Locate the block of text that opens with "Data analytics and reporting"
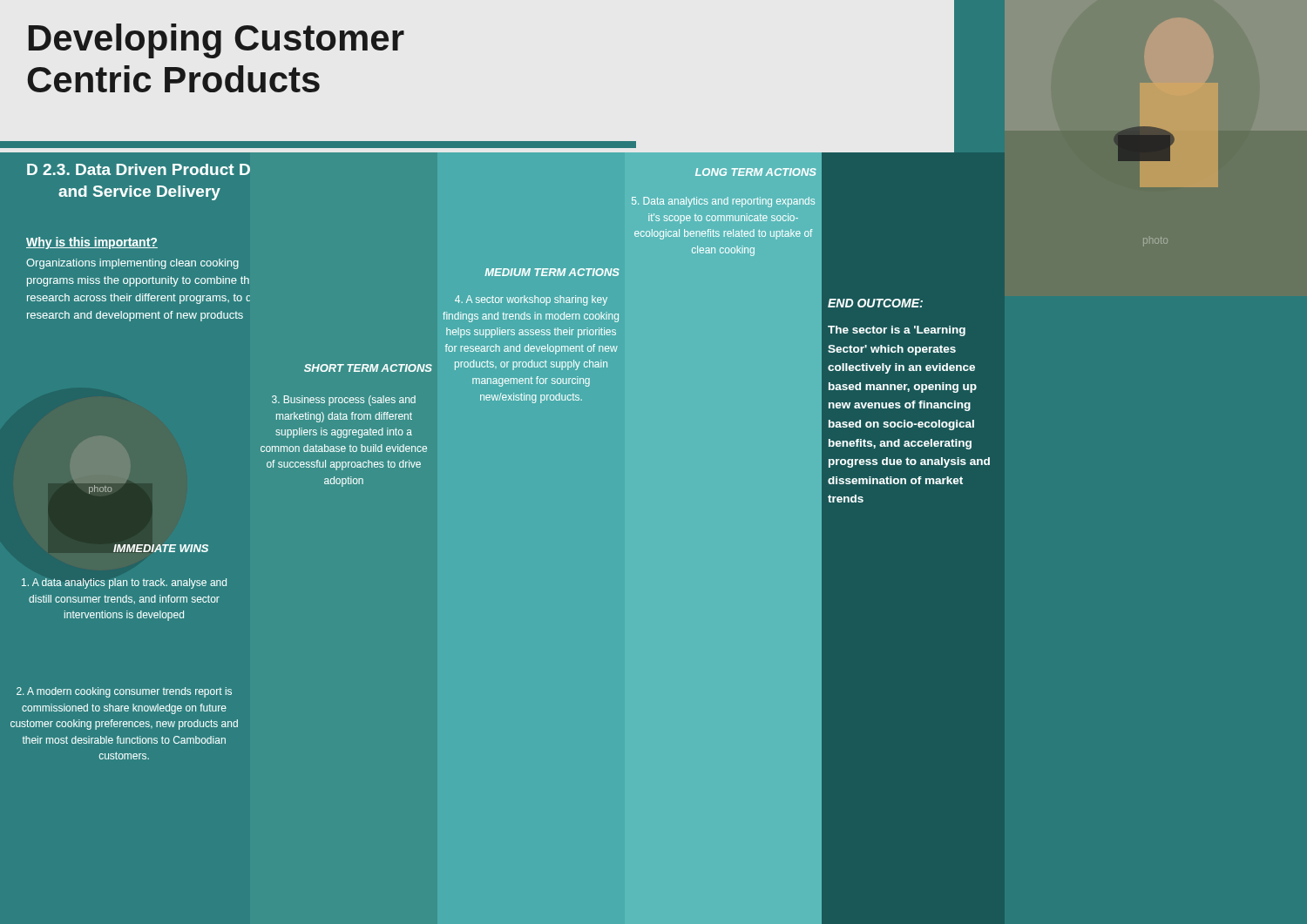 coord(723,226)
